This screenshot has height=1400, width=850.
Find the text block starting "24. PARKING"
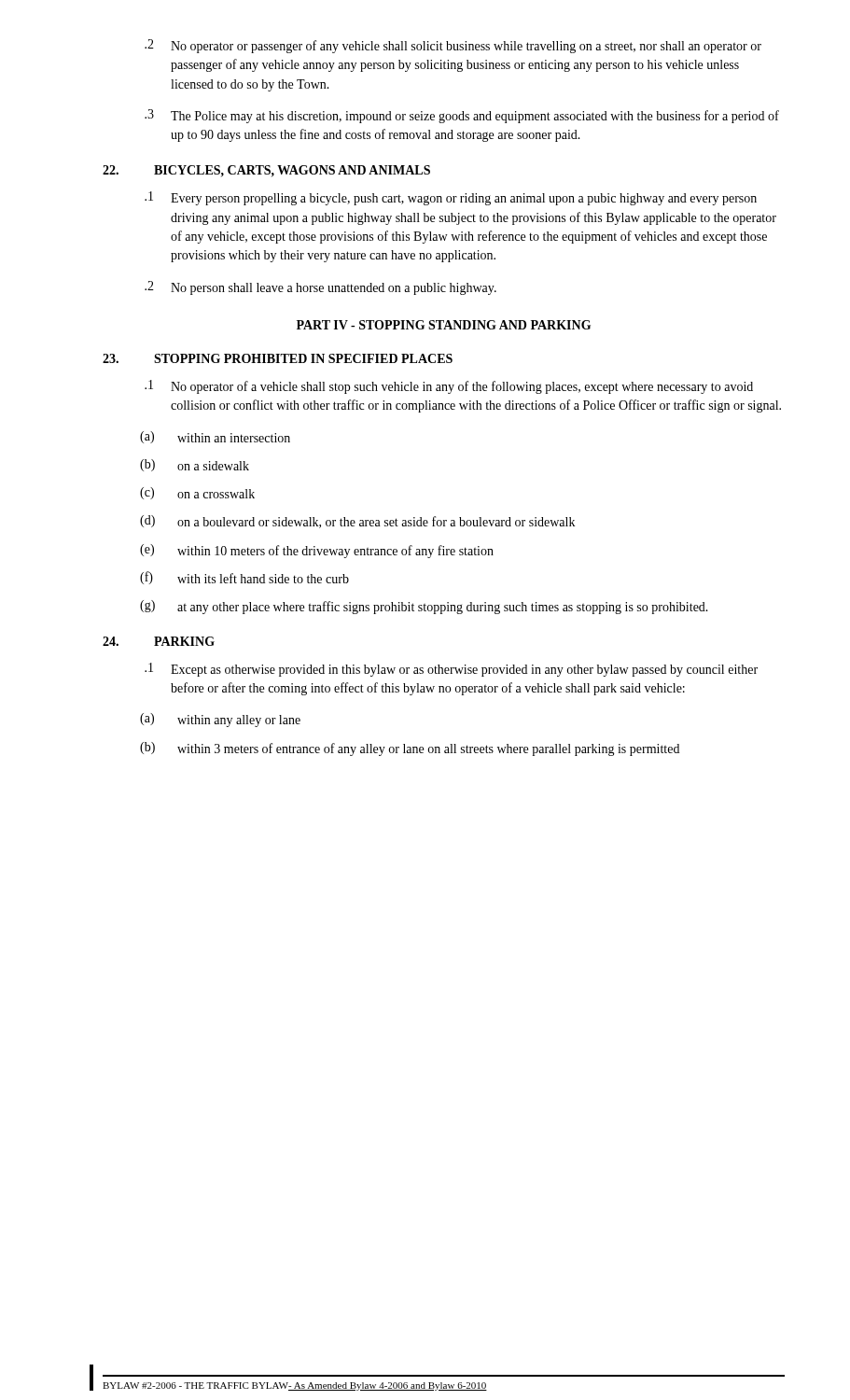pyautogui.click(x=159, y=642)
